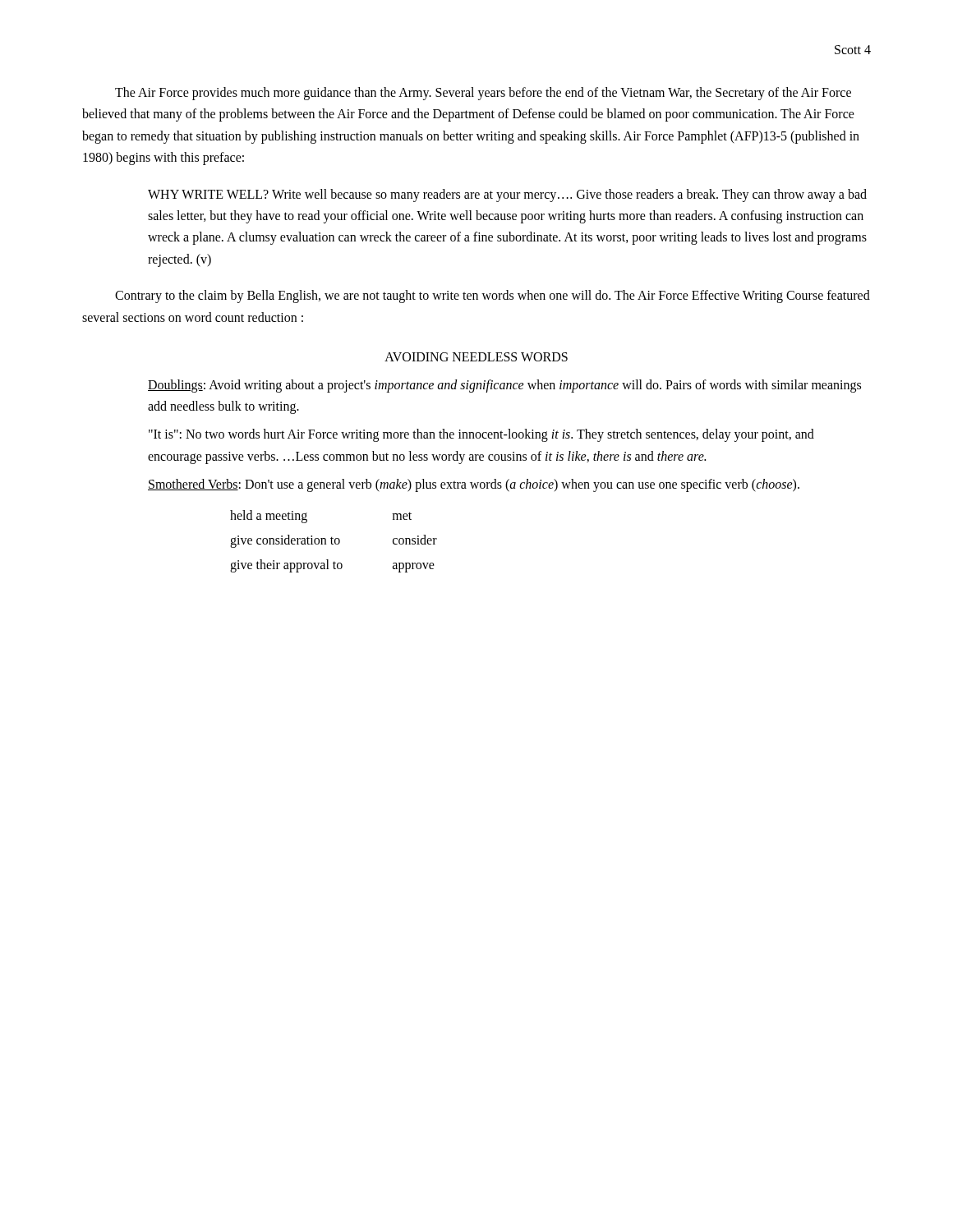The height and width of the screenshot is (1232, 953).
Task: Select the element starting "Doublings: Avoid writing"
Action: pyautogui.click(x=509, y=396)
